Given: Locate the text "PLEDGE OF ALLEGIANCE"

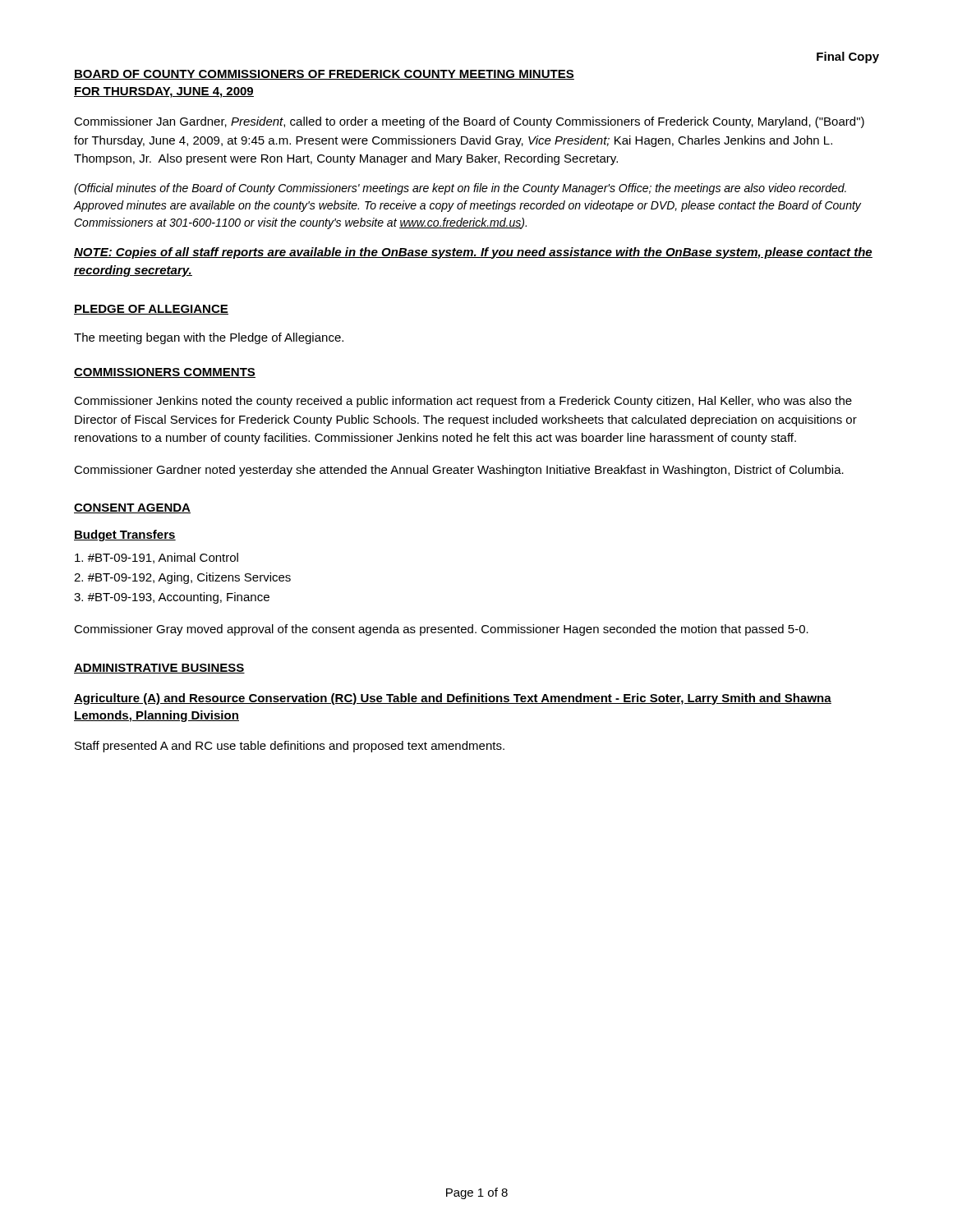Looking at the screenshot, I should click(x=151, y=308).
